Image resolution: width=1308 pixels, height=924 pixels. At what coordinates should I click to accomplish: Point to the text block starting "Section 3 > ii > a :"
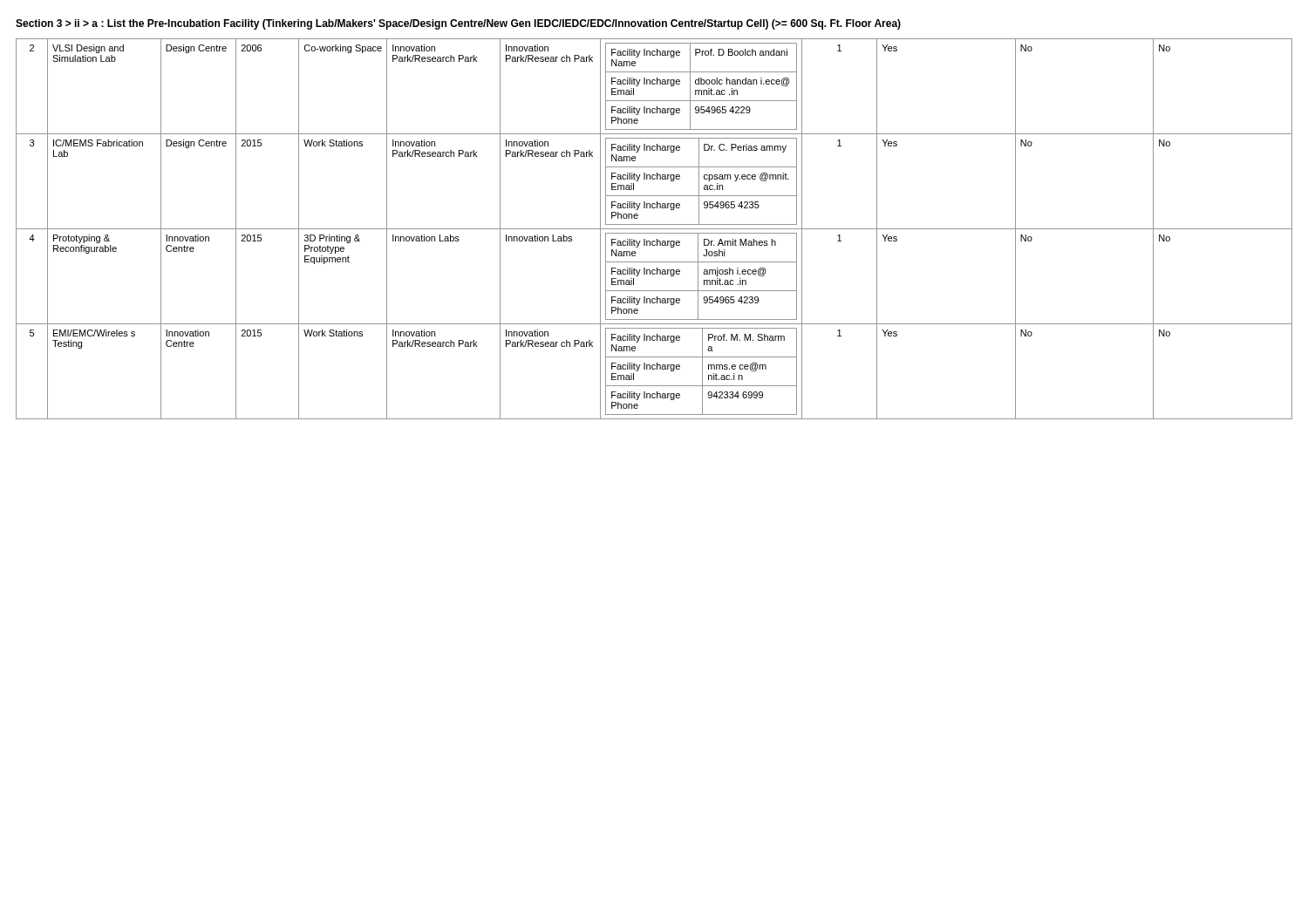tap(458, 24)
